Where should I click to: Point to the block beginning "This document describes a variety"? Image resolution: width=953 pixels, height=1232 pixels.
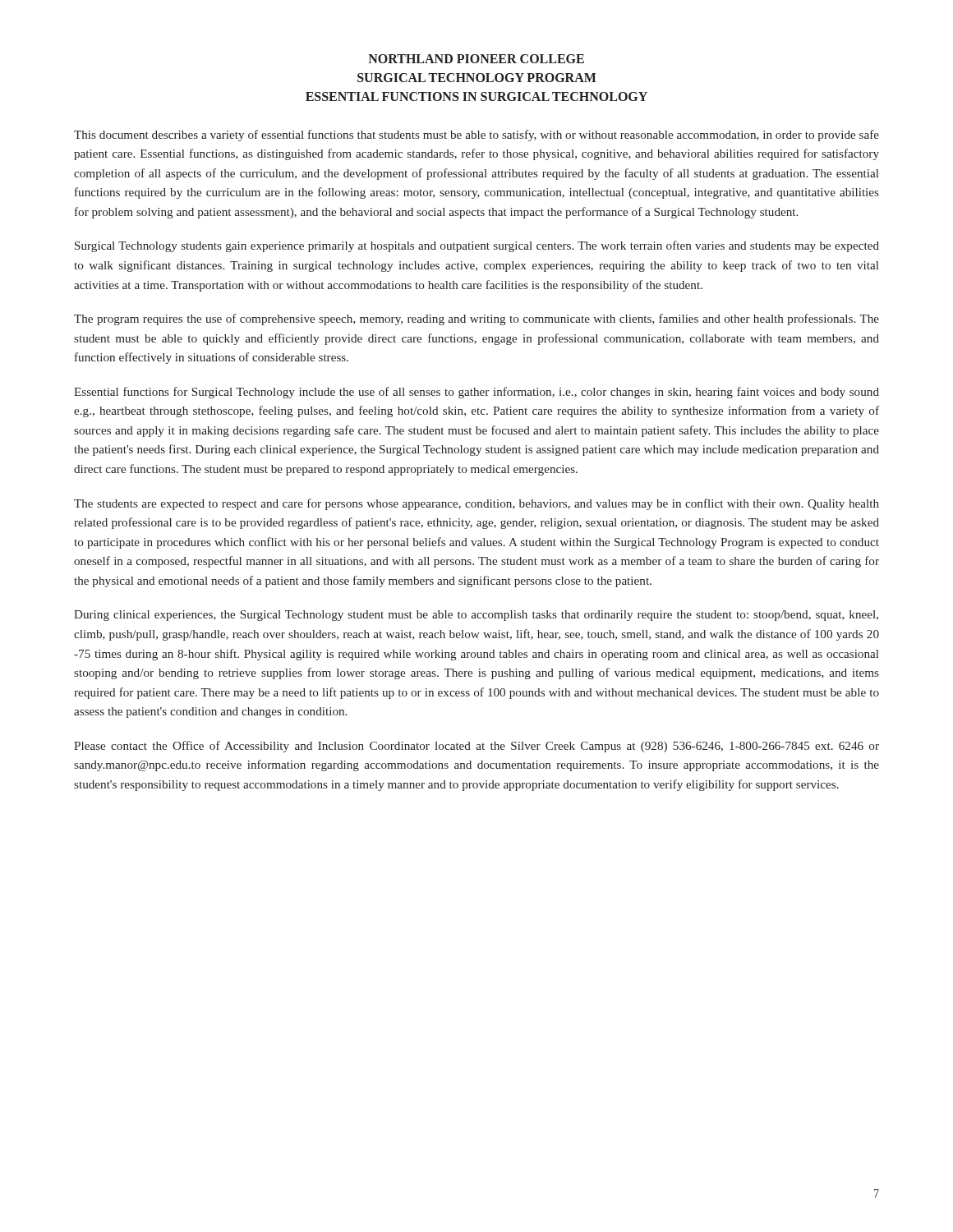(476, 173)
